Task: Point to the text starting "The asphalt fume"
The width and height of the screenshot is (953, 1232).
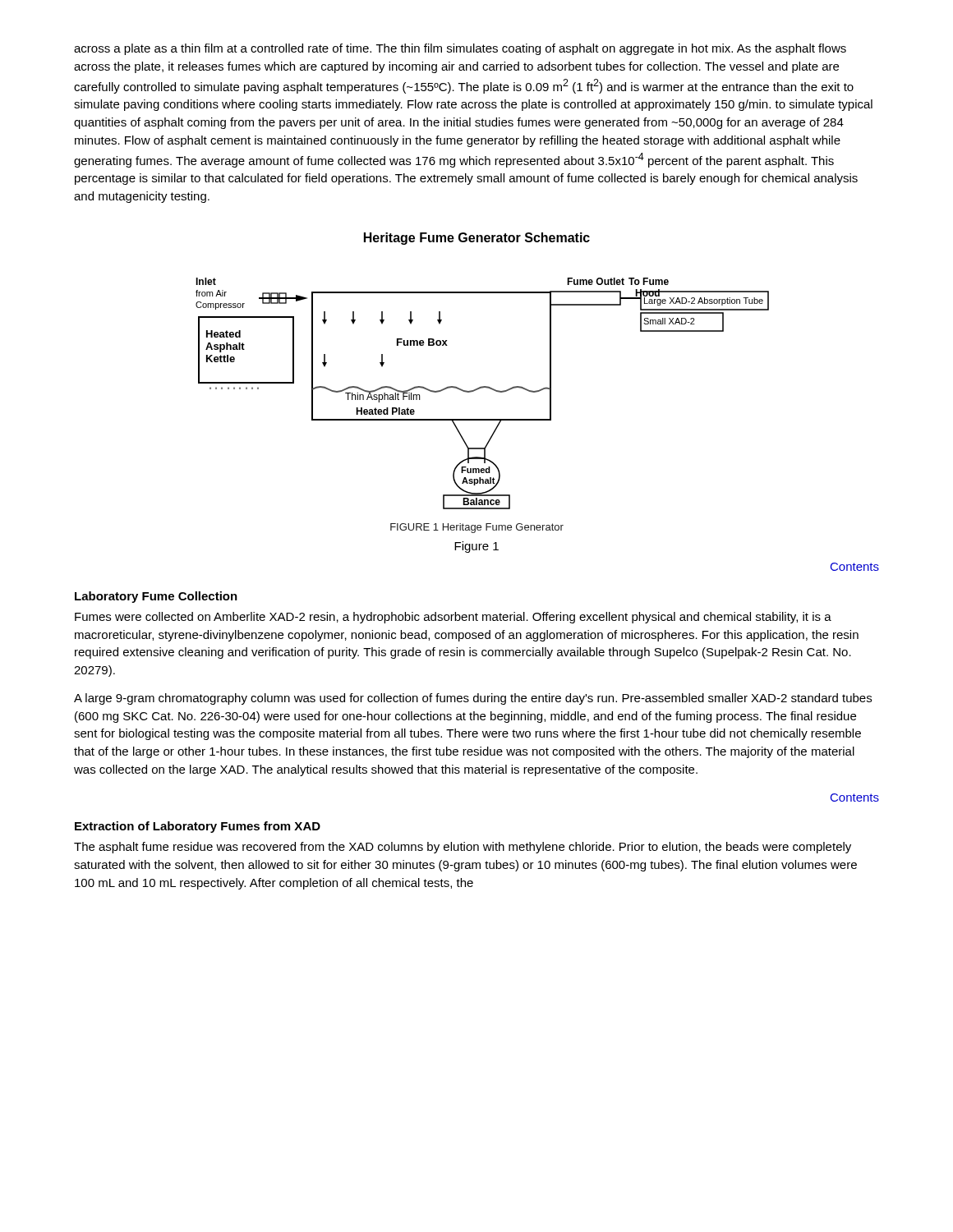Action: [x=466, y=864]
